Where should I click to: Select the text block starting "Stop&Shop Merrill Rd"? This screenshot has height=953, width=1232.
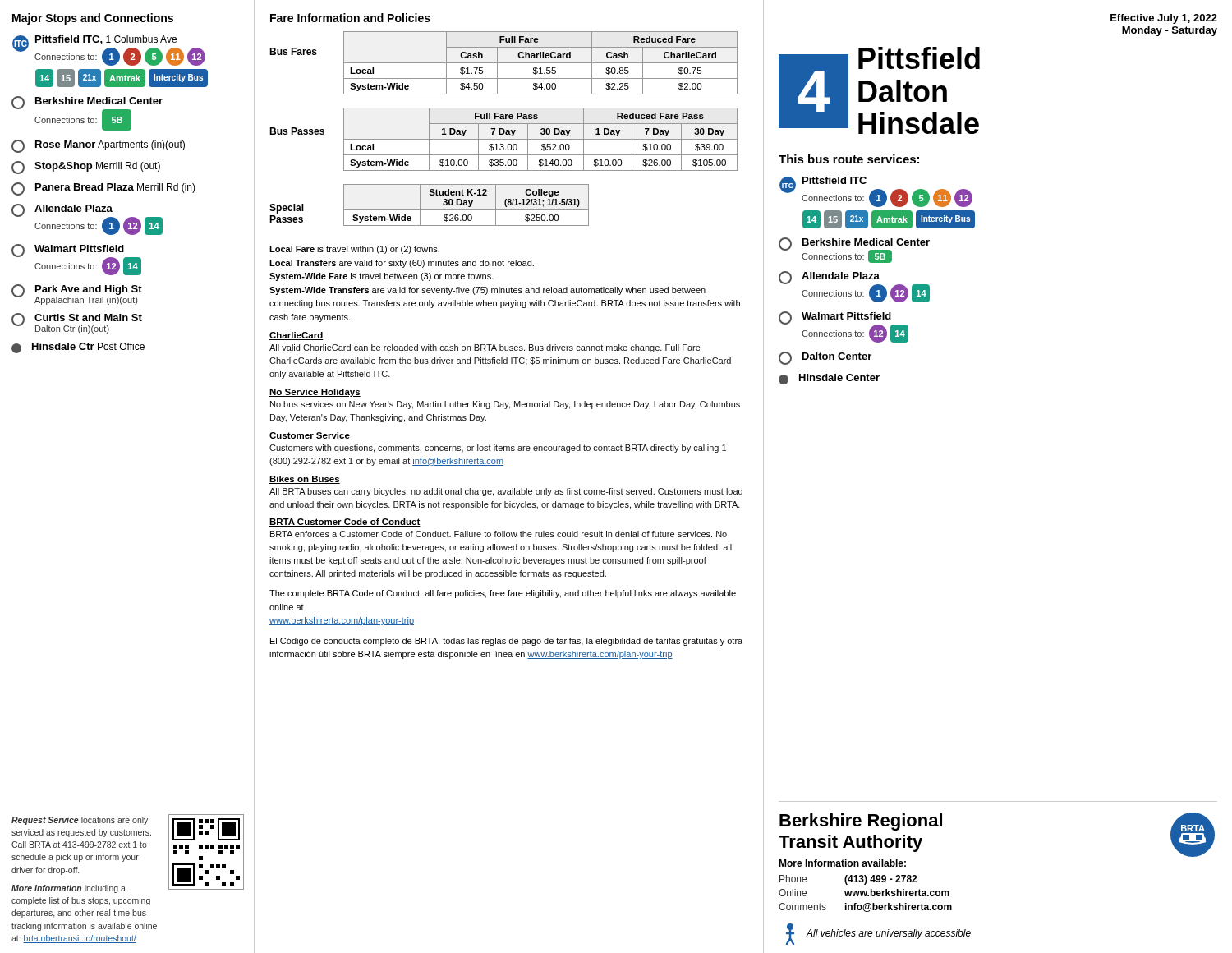coord(86,167)
